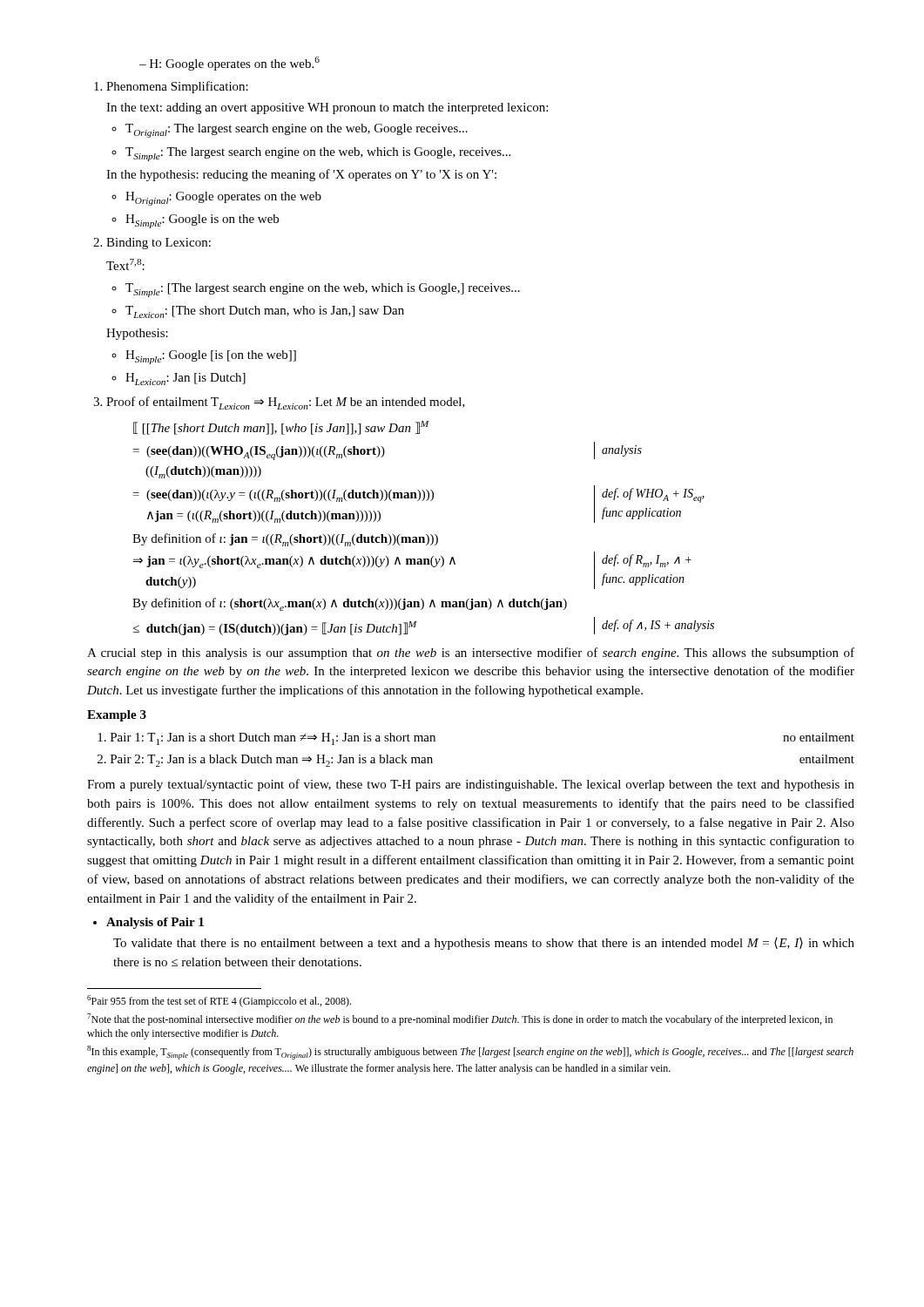The width and height of the screenshot is (924, 1307).
Task: Locate the passage starting "– H: Google operates on the web.6"
Action: coord(229,62)
